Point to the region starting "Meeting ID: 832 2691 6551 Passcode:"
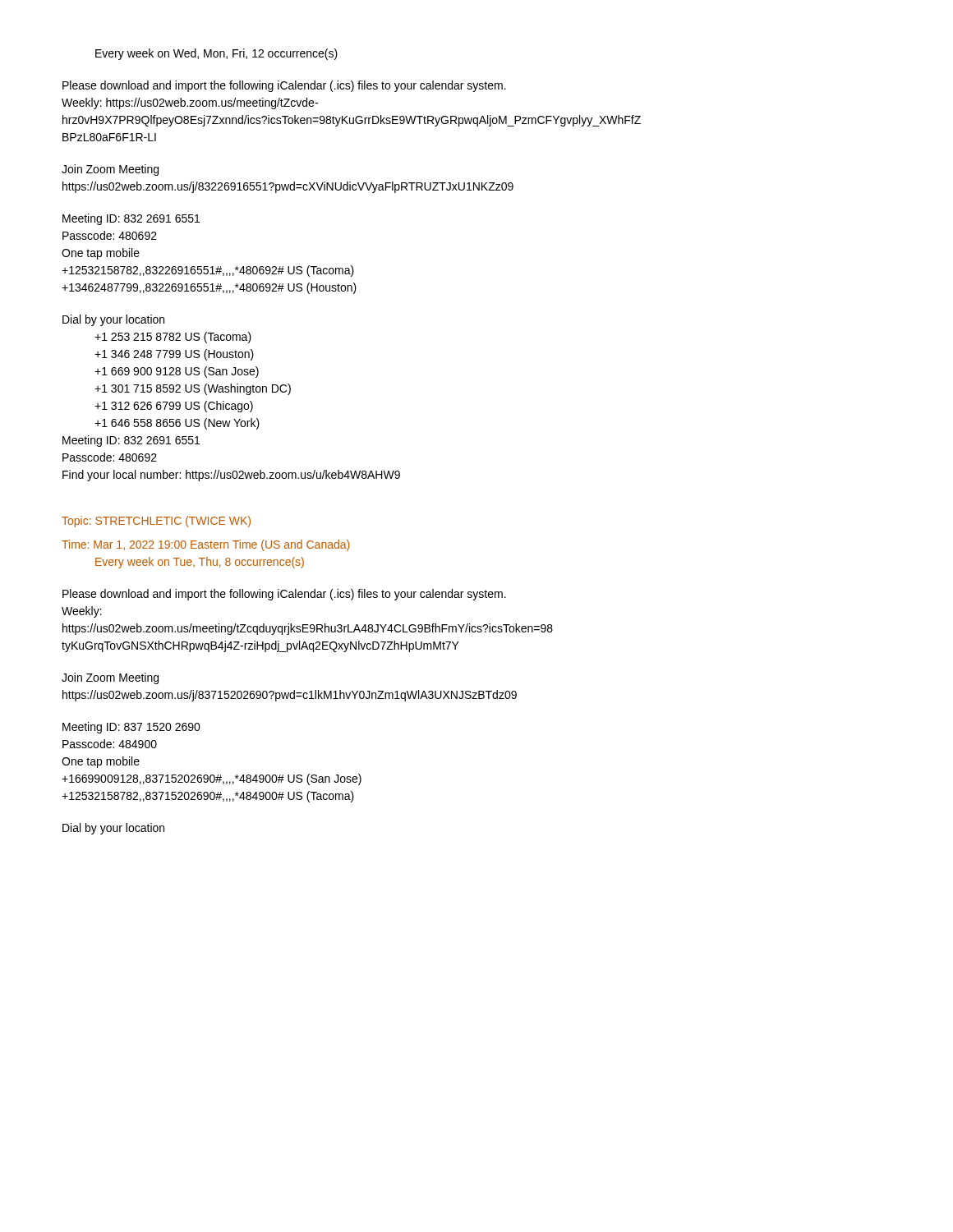 (131, 219)
